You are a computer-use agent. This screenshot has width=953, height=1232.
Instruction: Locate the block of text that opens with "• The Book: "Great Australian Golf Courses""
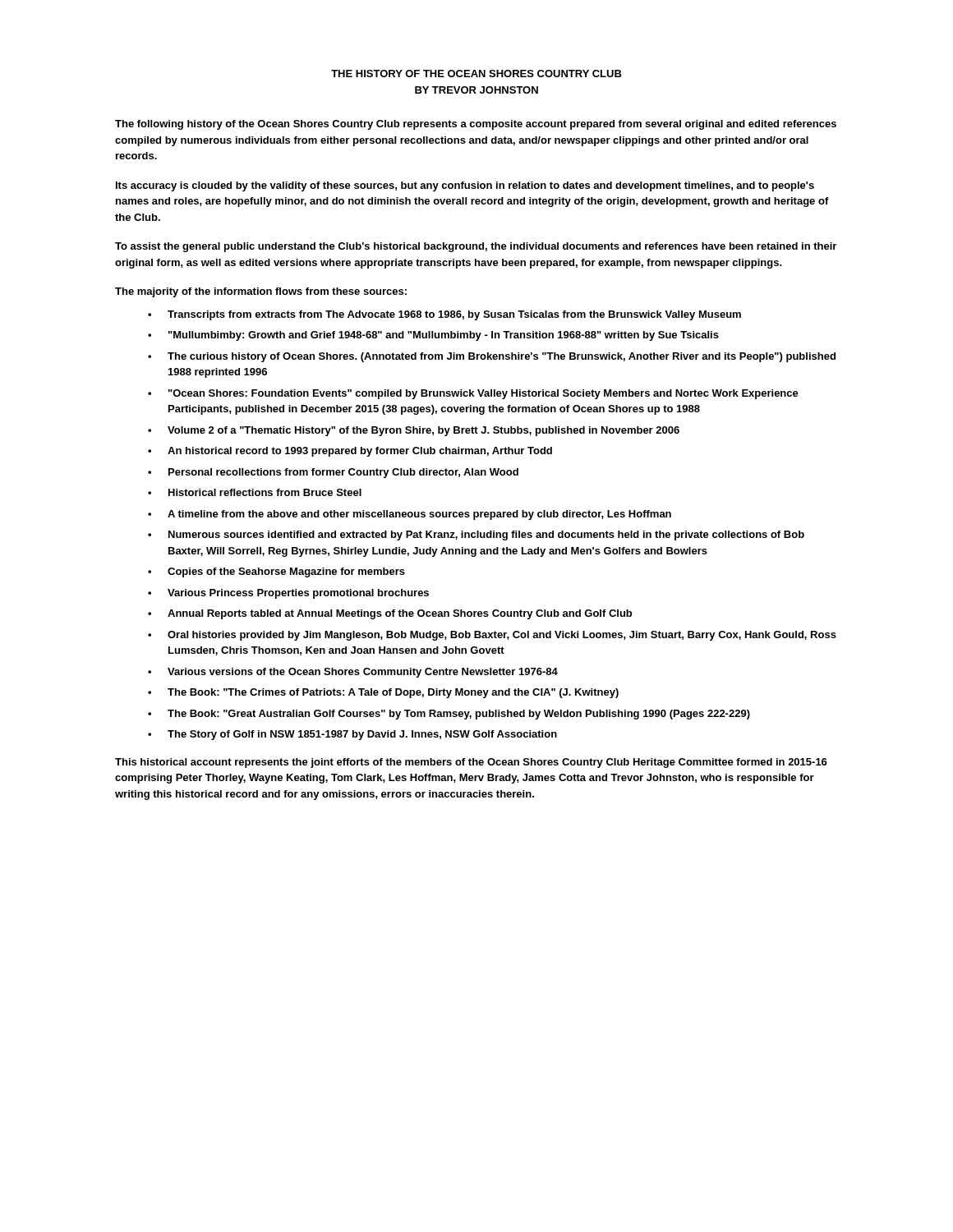coord(493,713)
